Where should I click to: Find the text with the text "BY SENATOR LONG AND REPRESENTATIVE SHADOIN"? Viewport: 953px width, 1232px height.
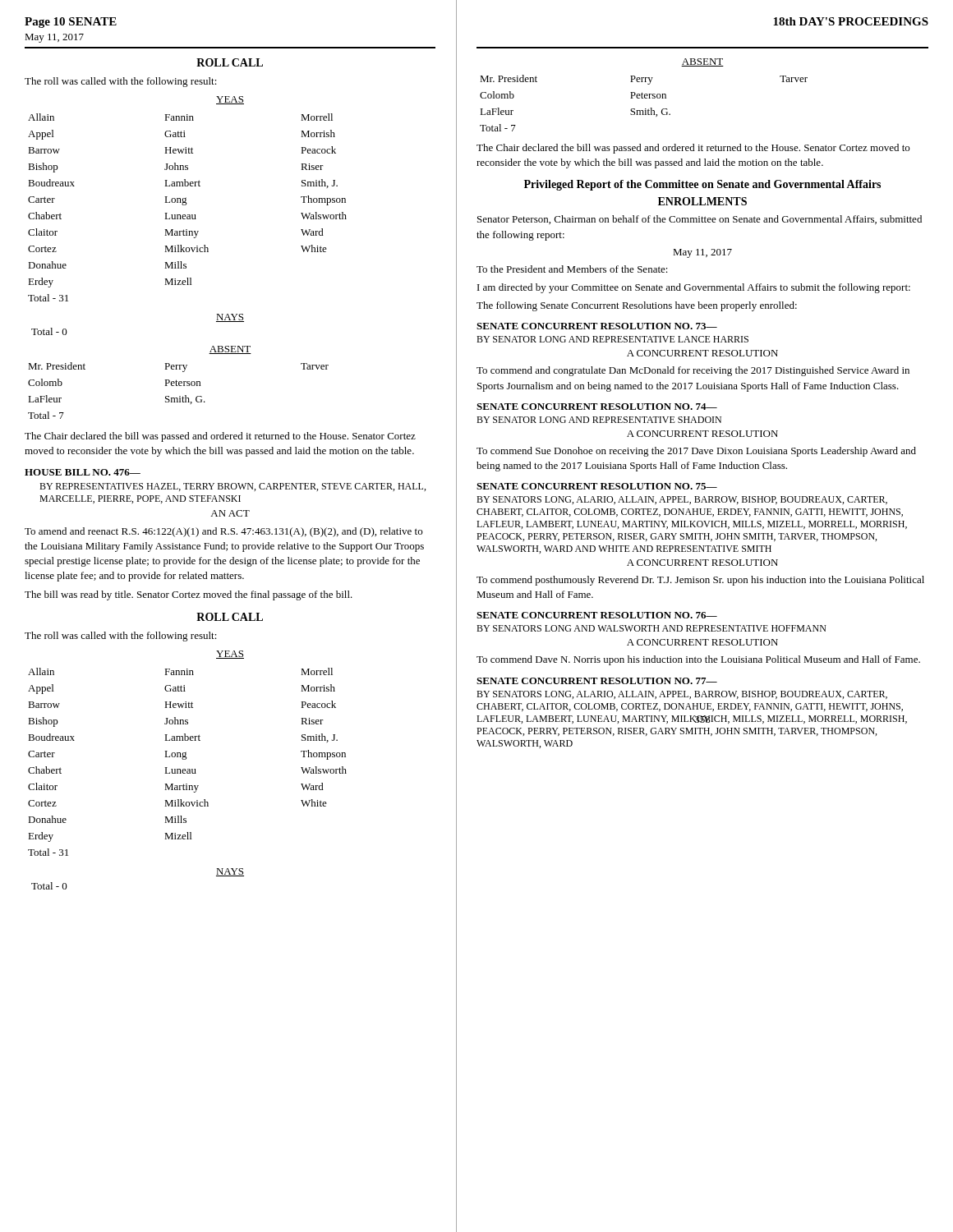pos(599,419)
